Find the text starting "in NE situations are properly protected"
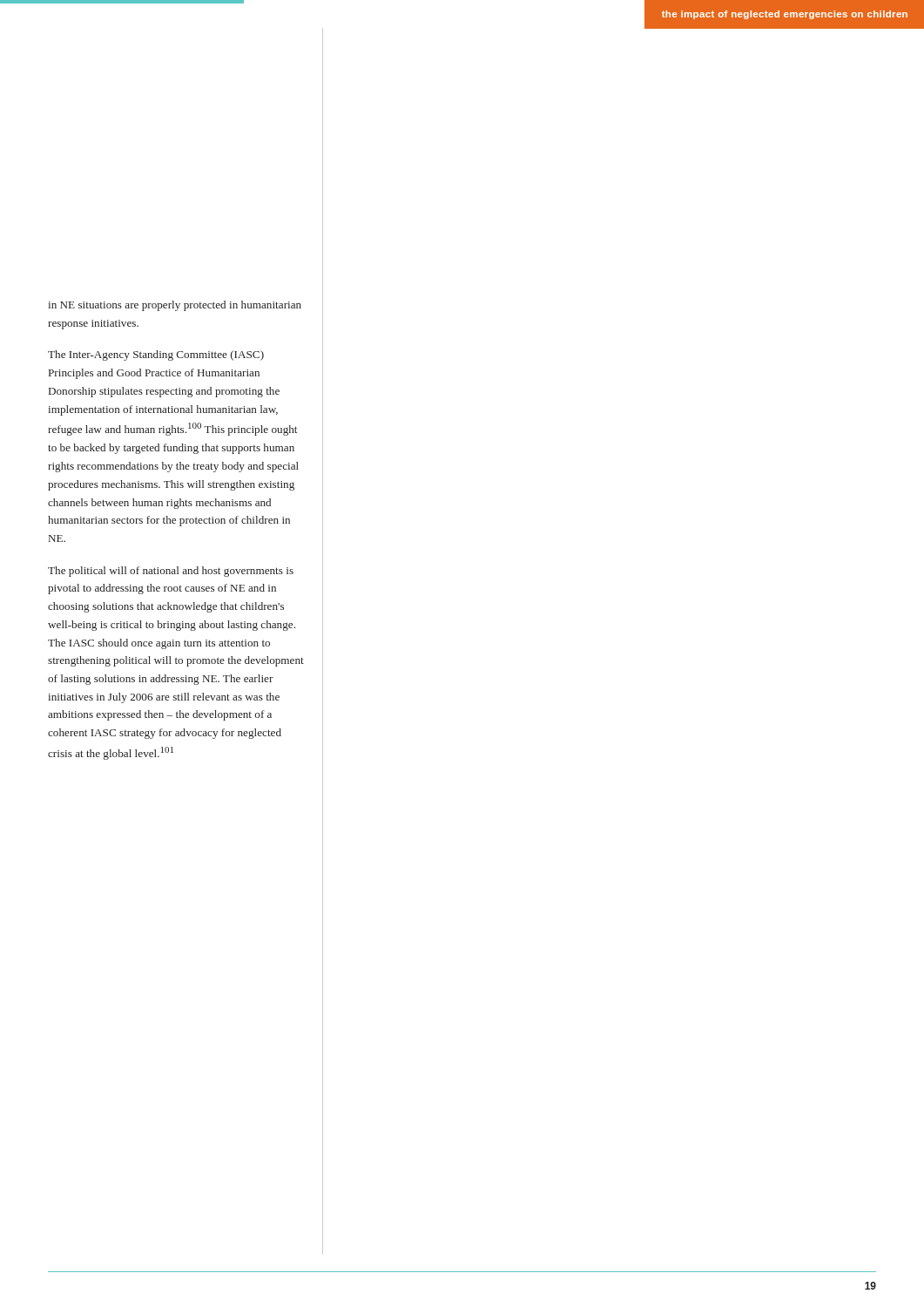This screenshot has width=924, height=1307. click(176, 314)
